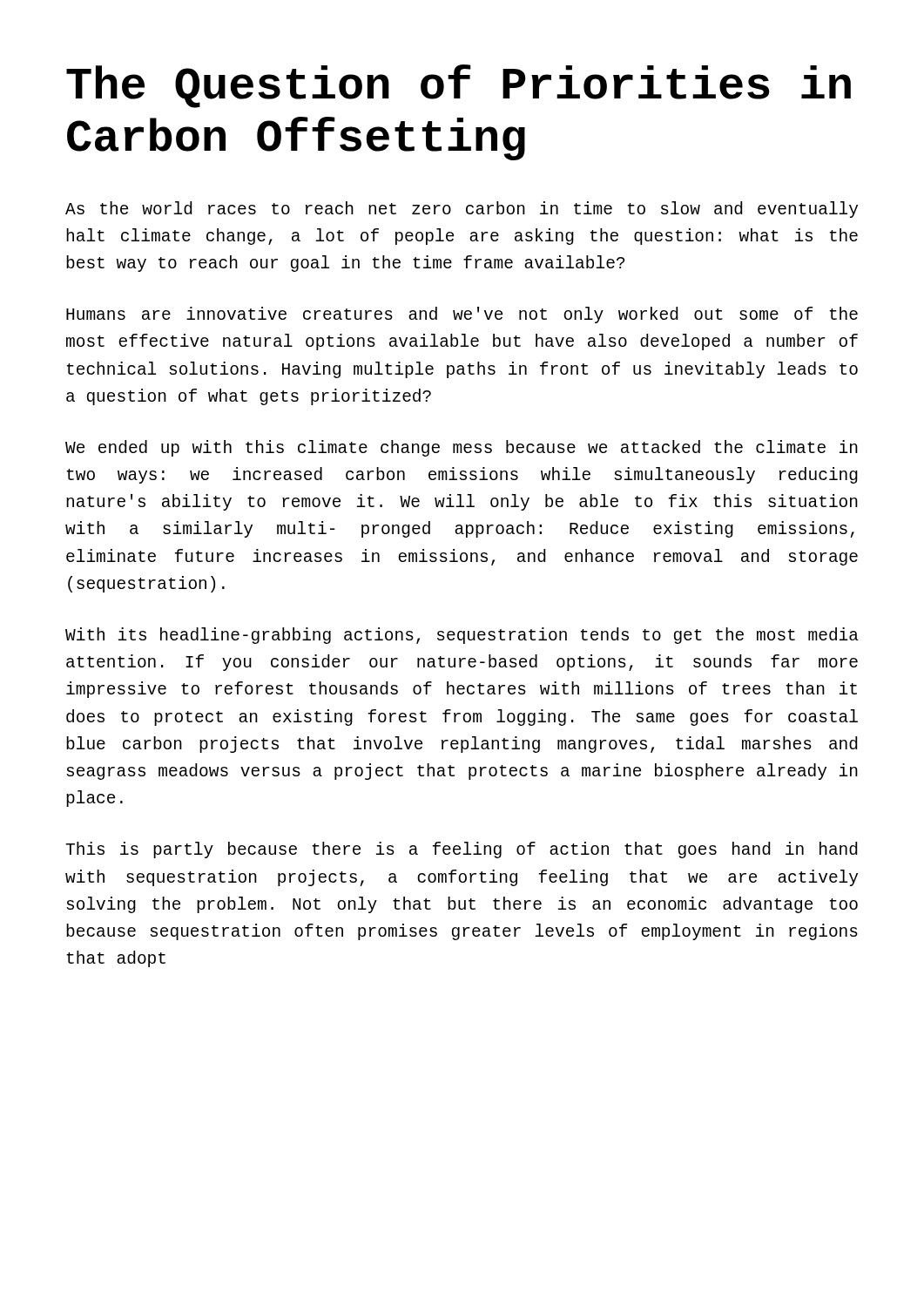Find the text block starting "We ended up with this climate change mess"
The height and width of the screenshot is (1307, 924).
point(462,517)
